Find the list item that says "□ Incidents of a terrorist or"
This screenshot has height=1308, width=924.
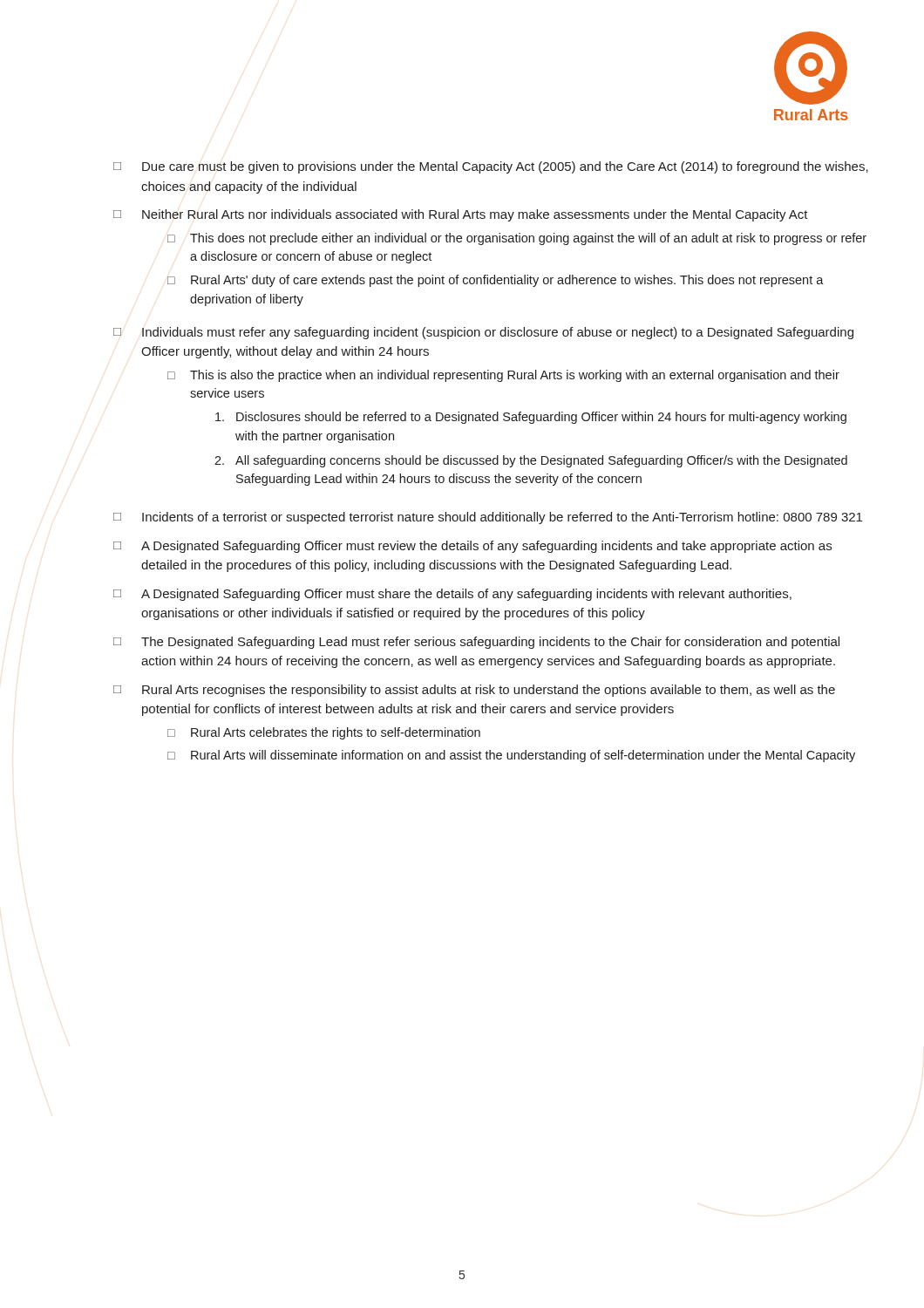pyautogui.click(x=492, y=517)
